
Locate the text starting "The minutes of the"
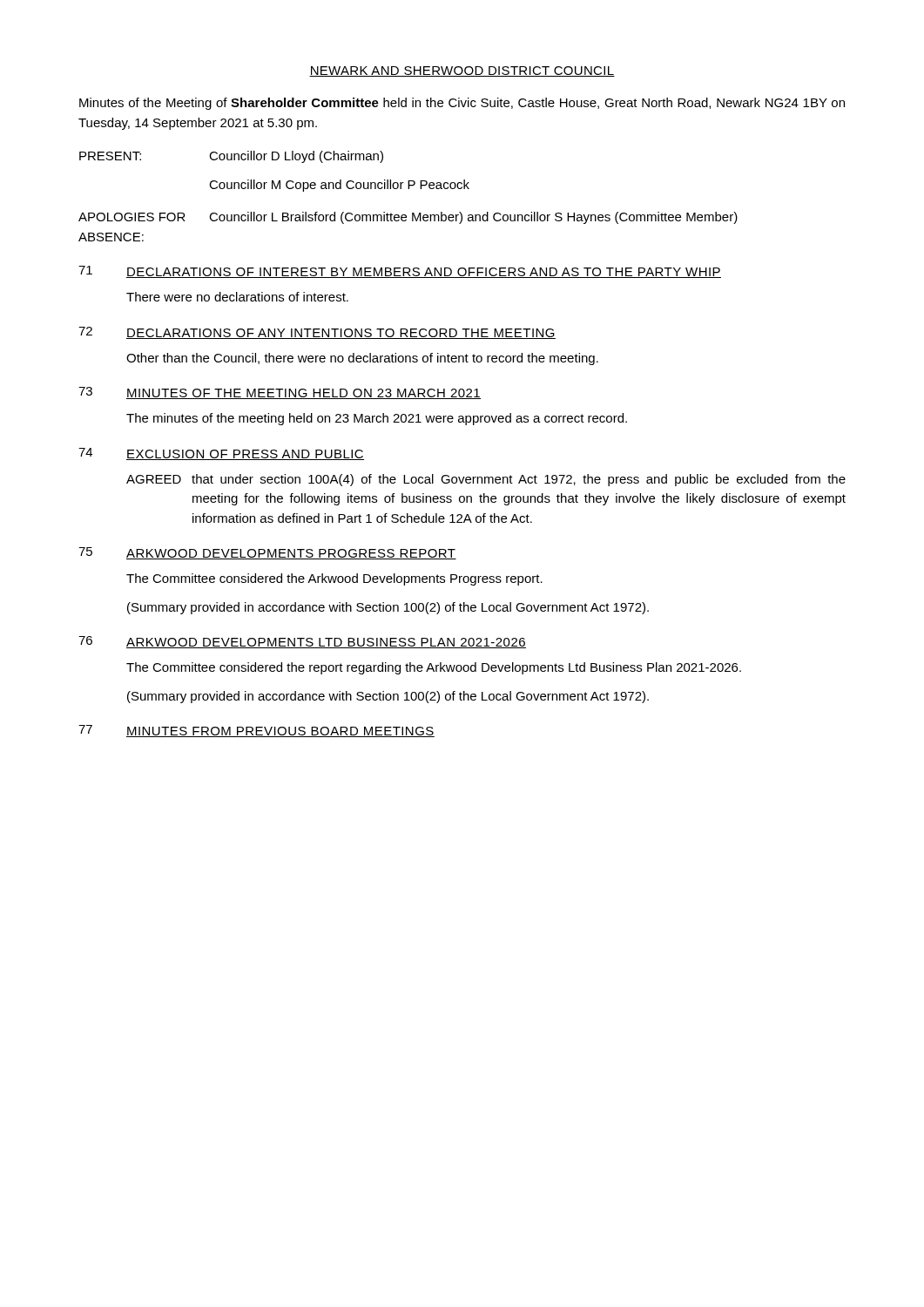[x=377, y=418]
